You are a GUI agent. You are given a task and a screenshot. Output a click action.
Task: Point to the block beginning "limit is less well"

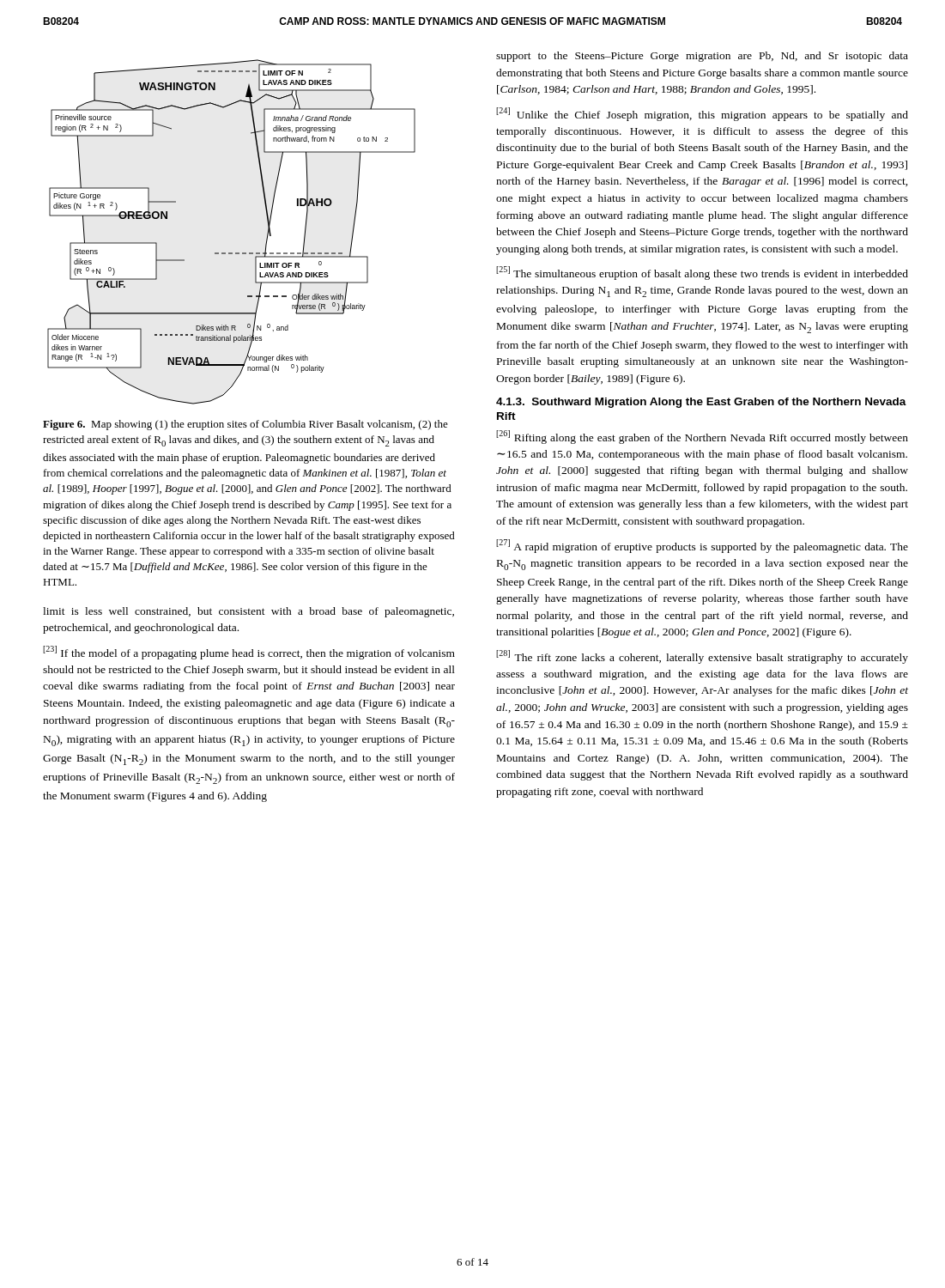[249, 619]
